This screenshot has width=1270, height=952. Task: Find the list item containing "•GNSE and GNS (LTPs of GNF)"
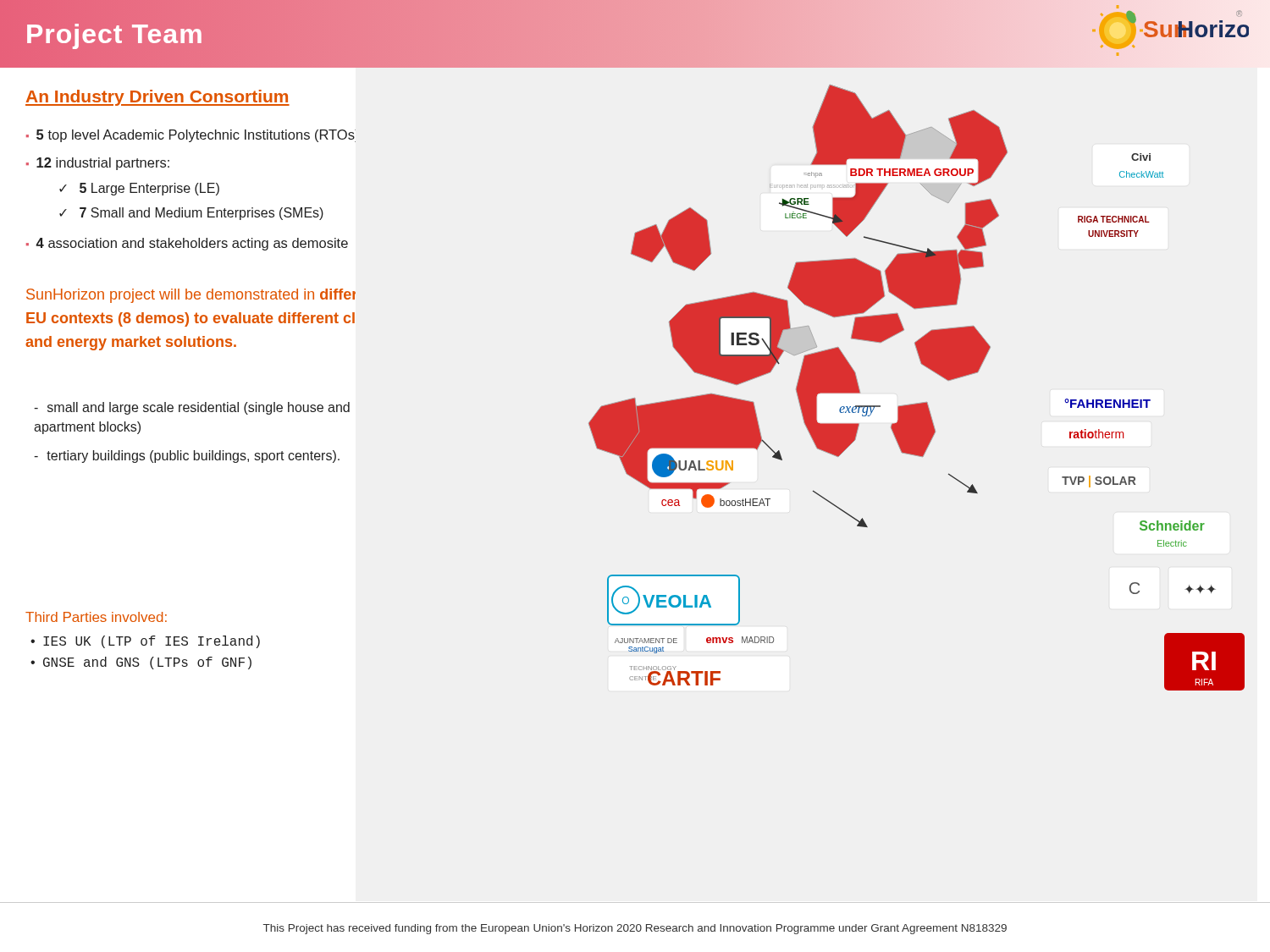[141, 663]
